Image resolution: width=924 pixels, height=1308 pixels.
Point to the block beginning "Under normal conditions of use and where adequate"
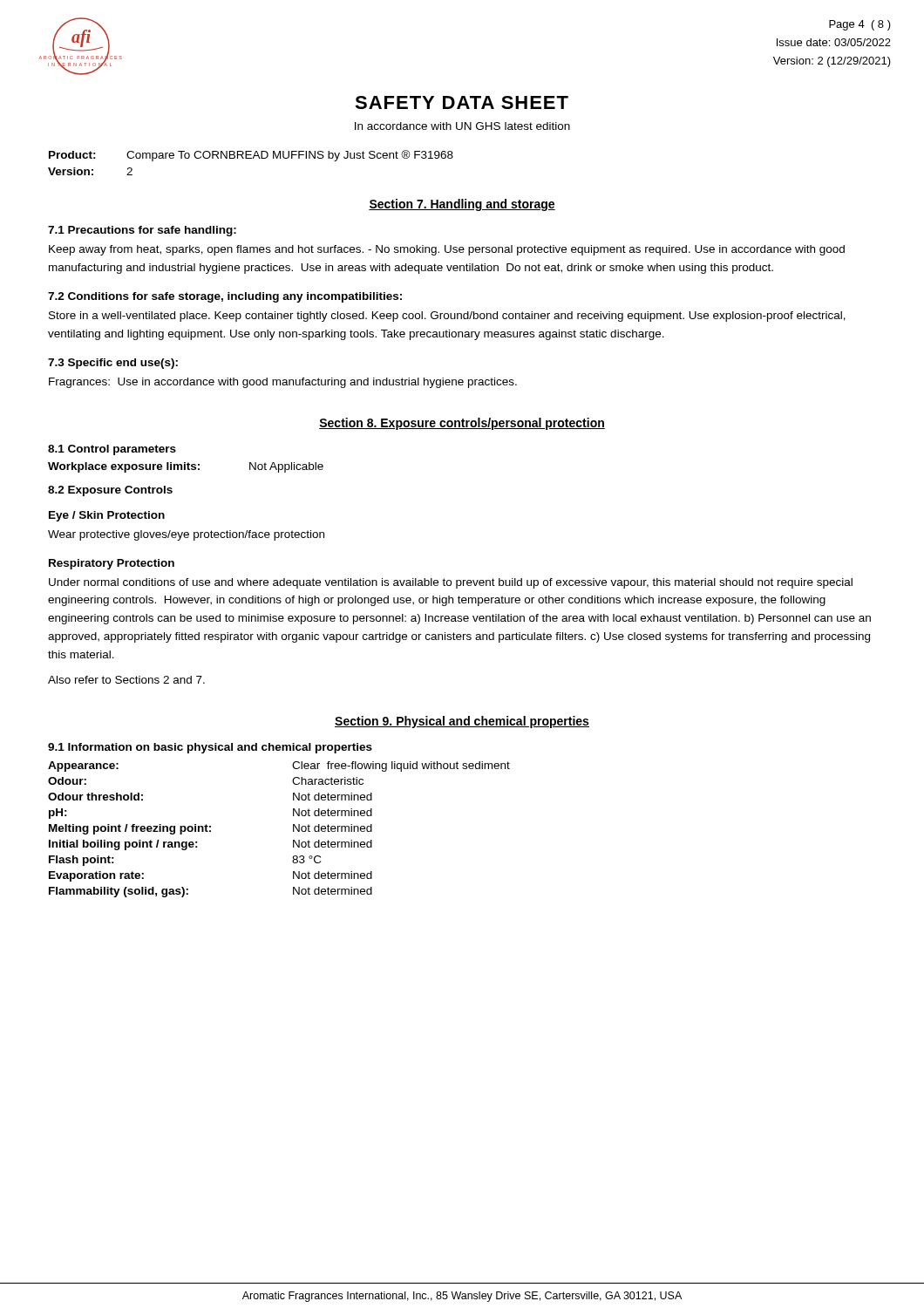460,618
